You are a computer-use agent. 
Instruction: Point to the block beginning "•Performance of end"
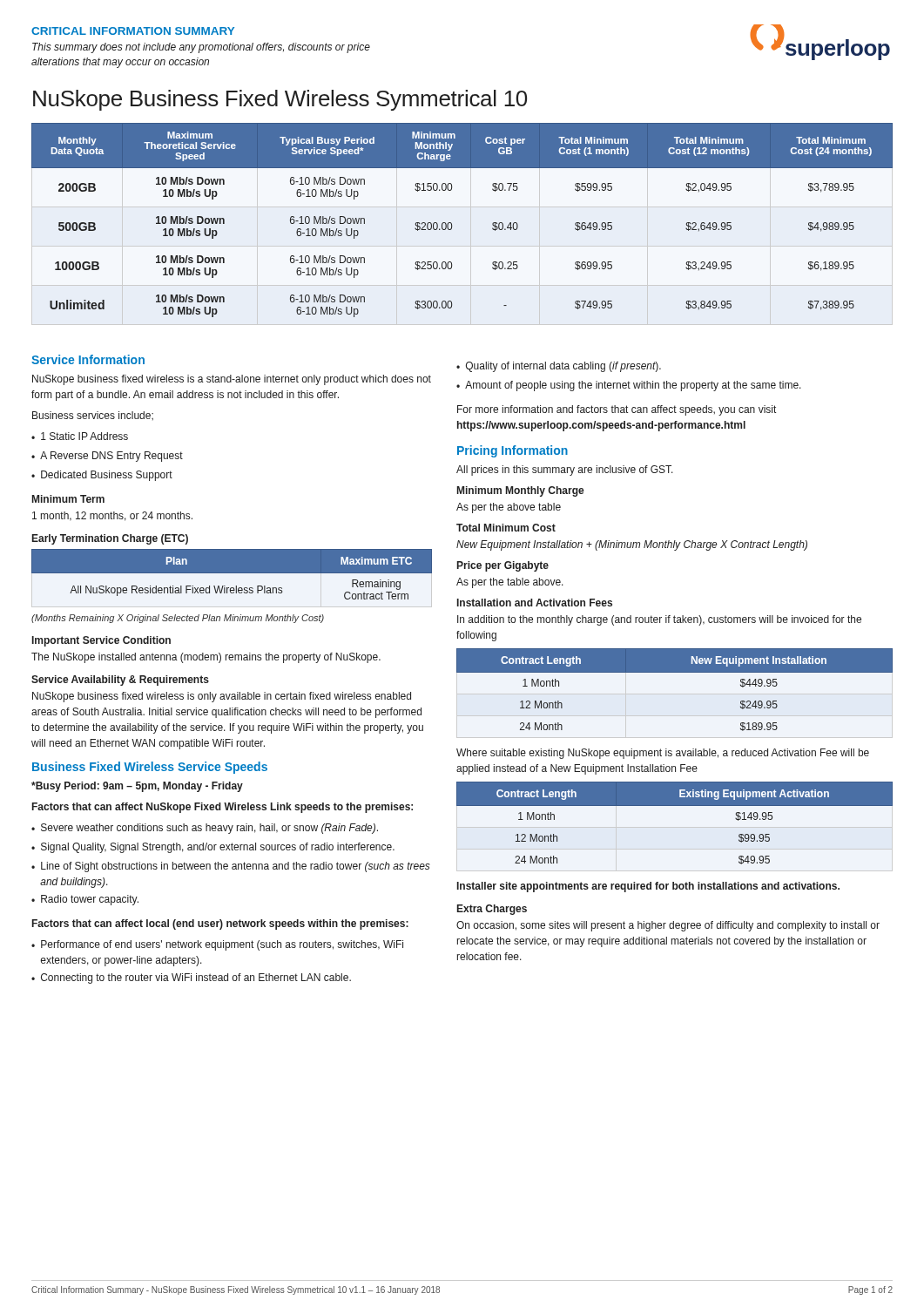pos(232,952)
